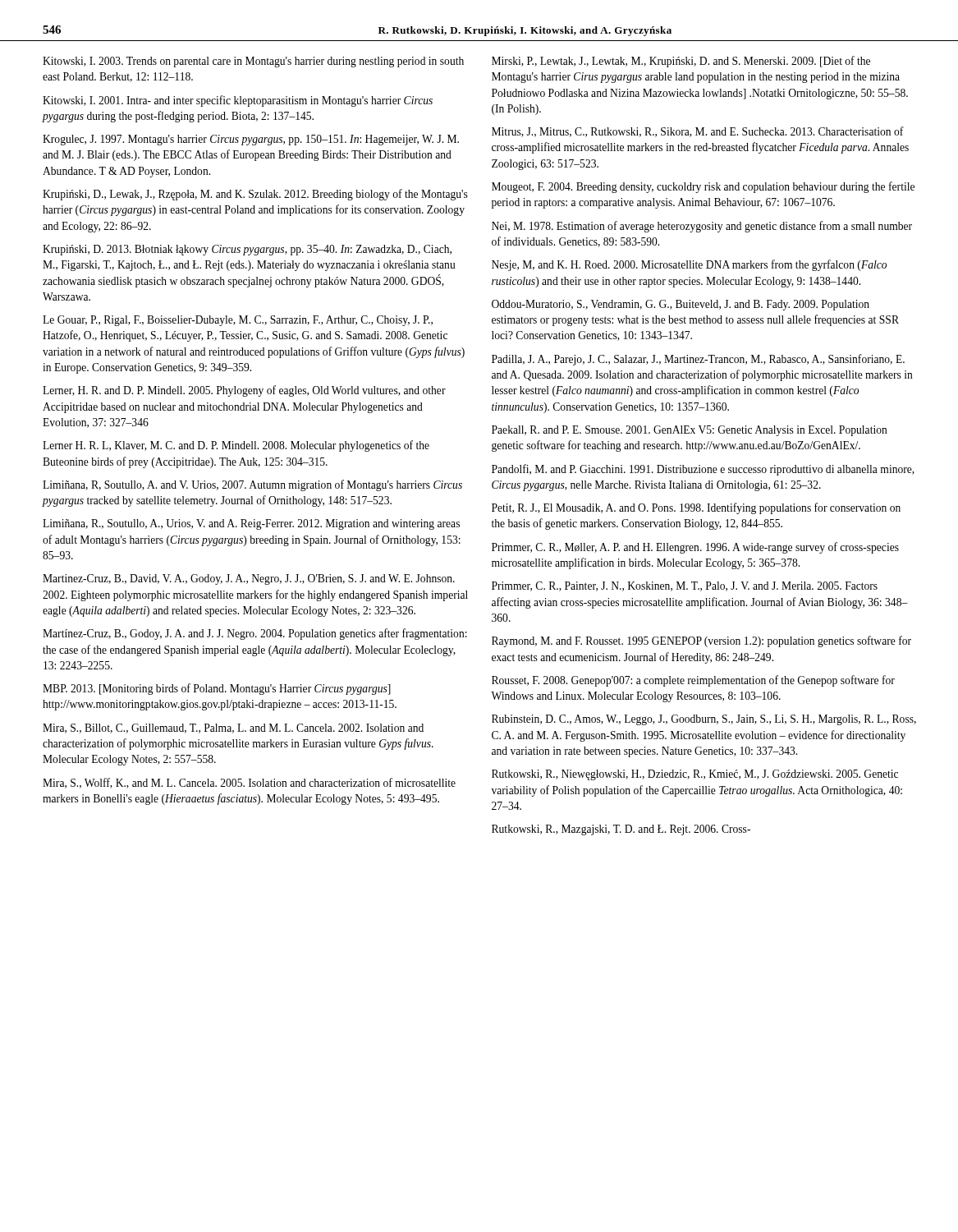Click on the element starting "Krupiński, D., Lewak, J., Rzępoła,"

(x=256, y=210)
